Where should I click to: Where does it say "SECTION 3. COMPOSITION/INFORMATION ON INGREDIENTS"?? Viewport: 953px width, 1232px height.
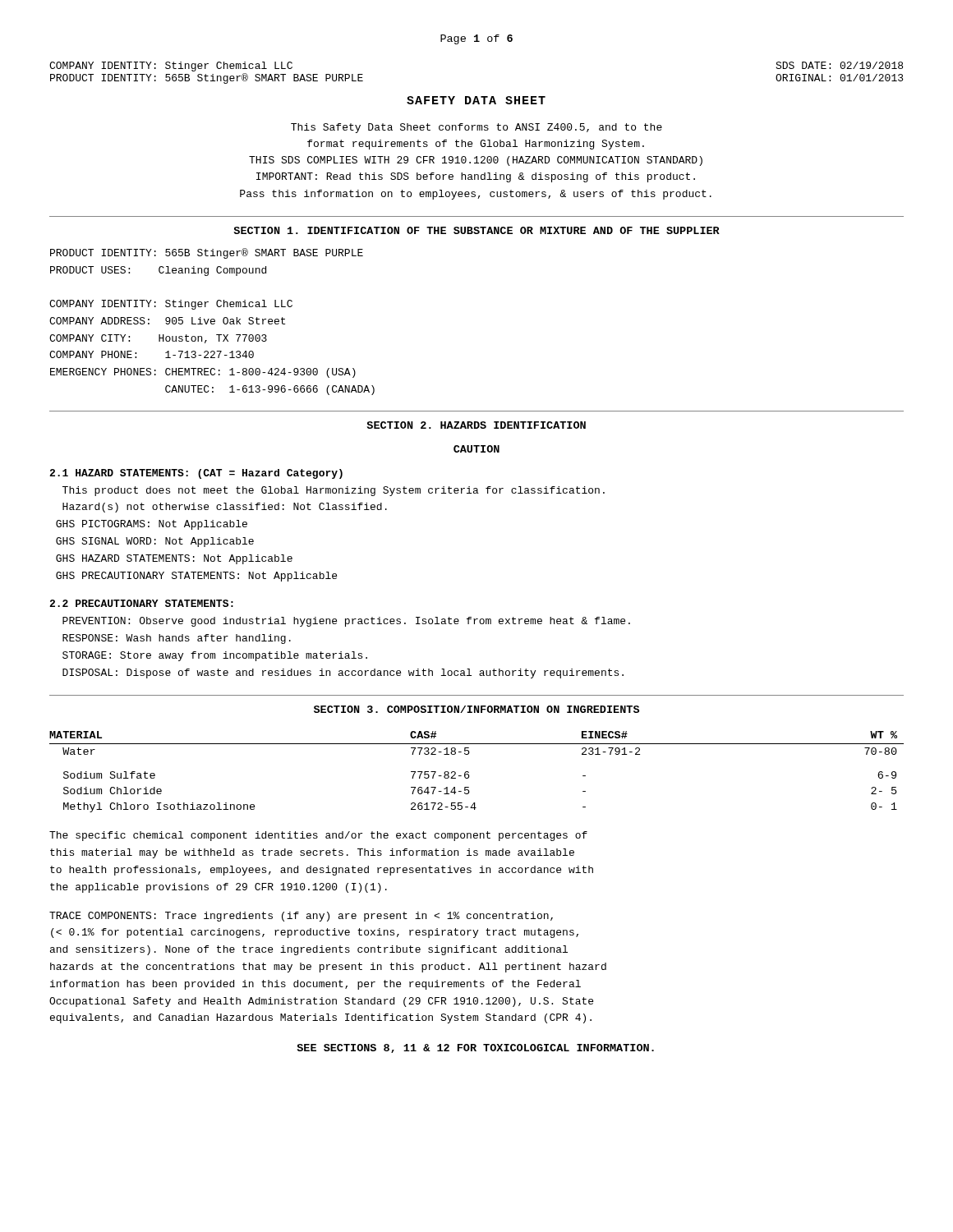pyautogui.click(x=476, y=710)
